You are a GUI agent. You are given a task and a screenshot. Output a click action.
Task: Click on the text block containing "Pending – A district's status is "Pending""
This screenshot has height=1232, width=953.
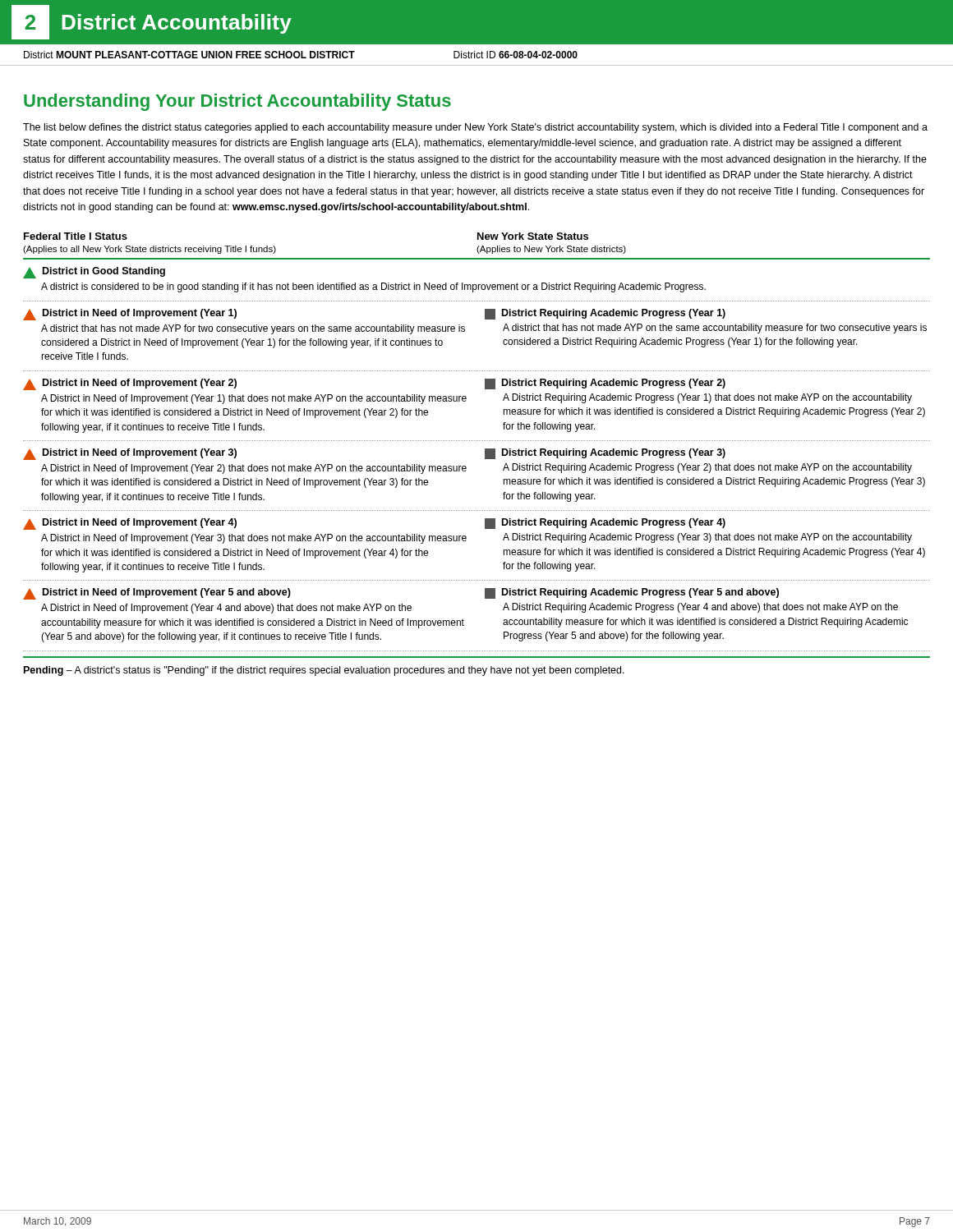pos(324,670)
